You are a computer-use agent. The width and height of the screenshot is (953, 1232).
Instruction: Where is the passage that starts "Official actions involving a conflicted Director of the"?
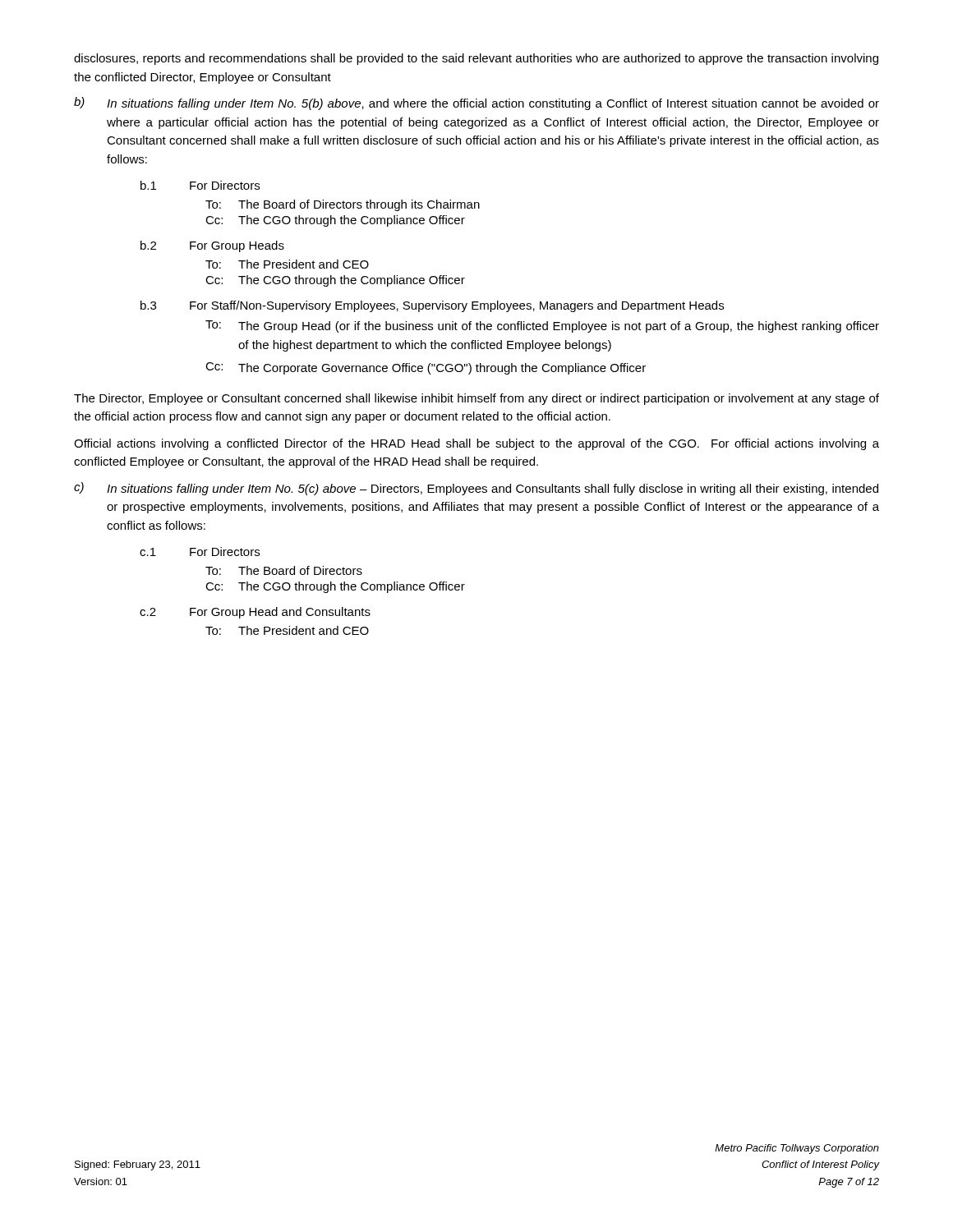[476, 452]
